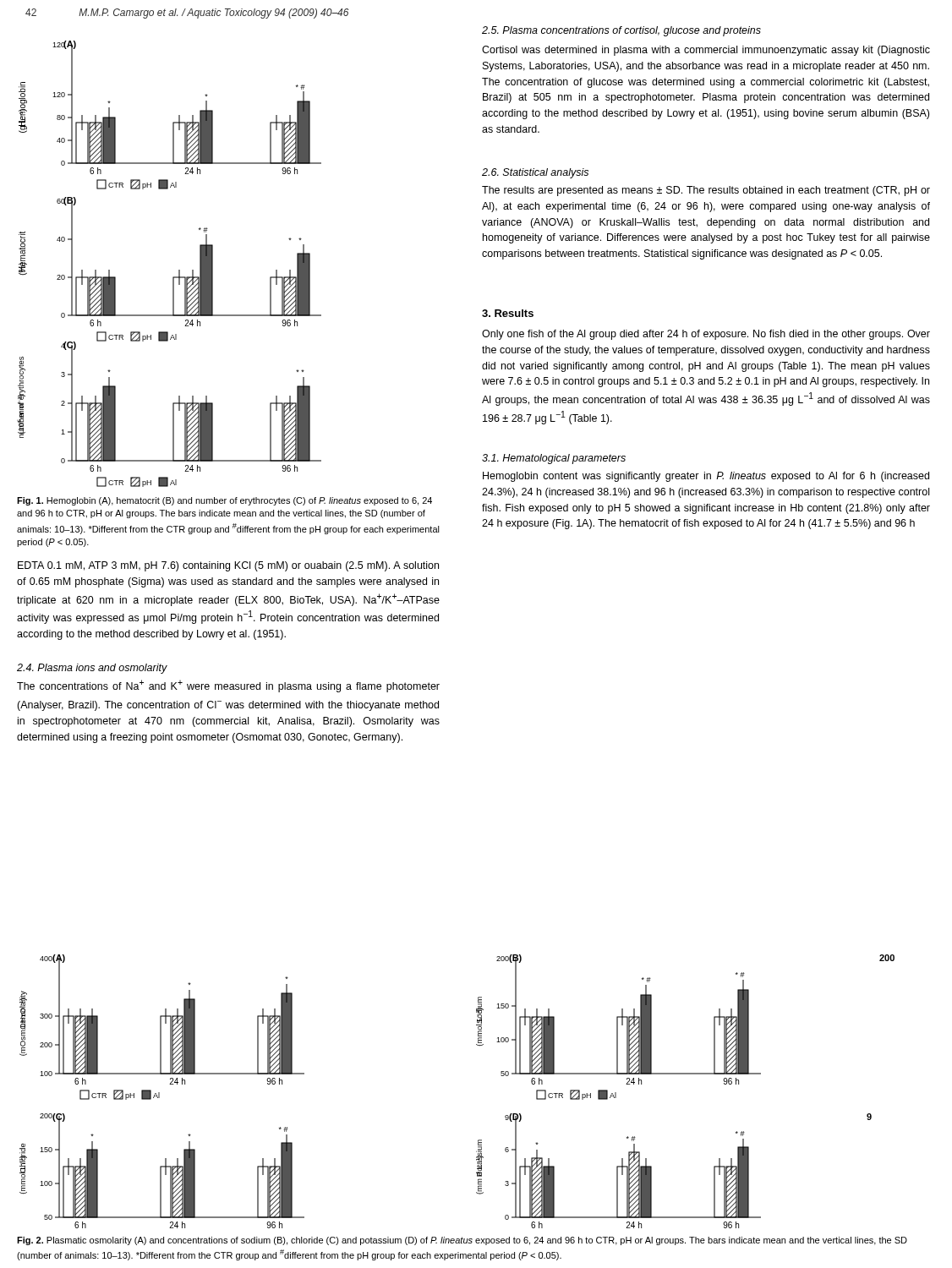Navigate to the passage starting "EDTA 0.1 mM, ATP 3"
This screenshot has height=1268, width=952.
(228, 600)
